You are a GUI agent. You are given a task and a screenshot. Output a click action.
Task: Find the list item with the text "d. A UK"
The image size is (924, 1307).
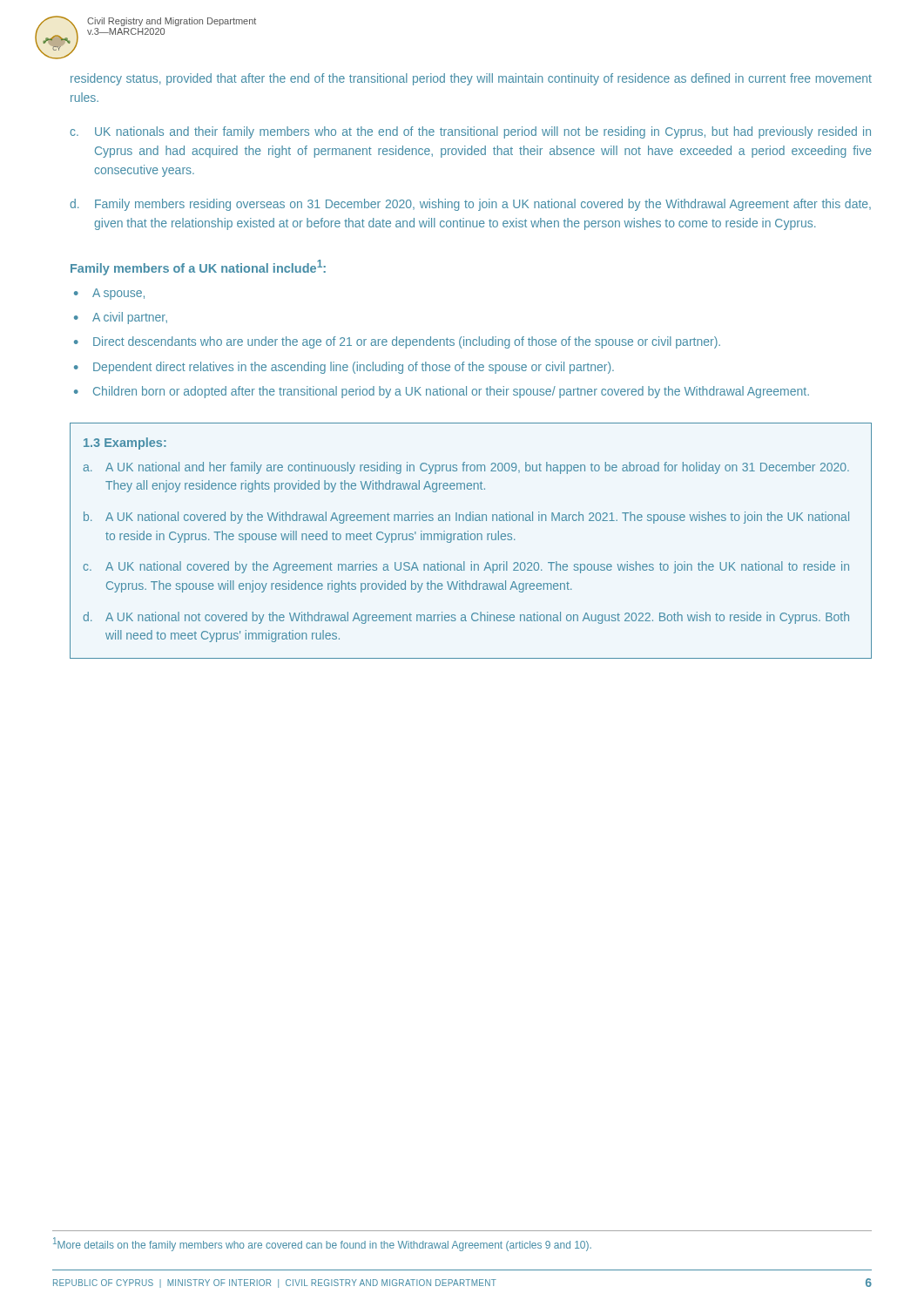(466, 627)
